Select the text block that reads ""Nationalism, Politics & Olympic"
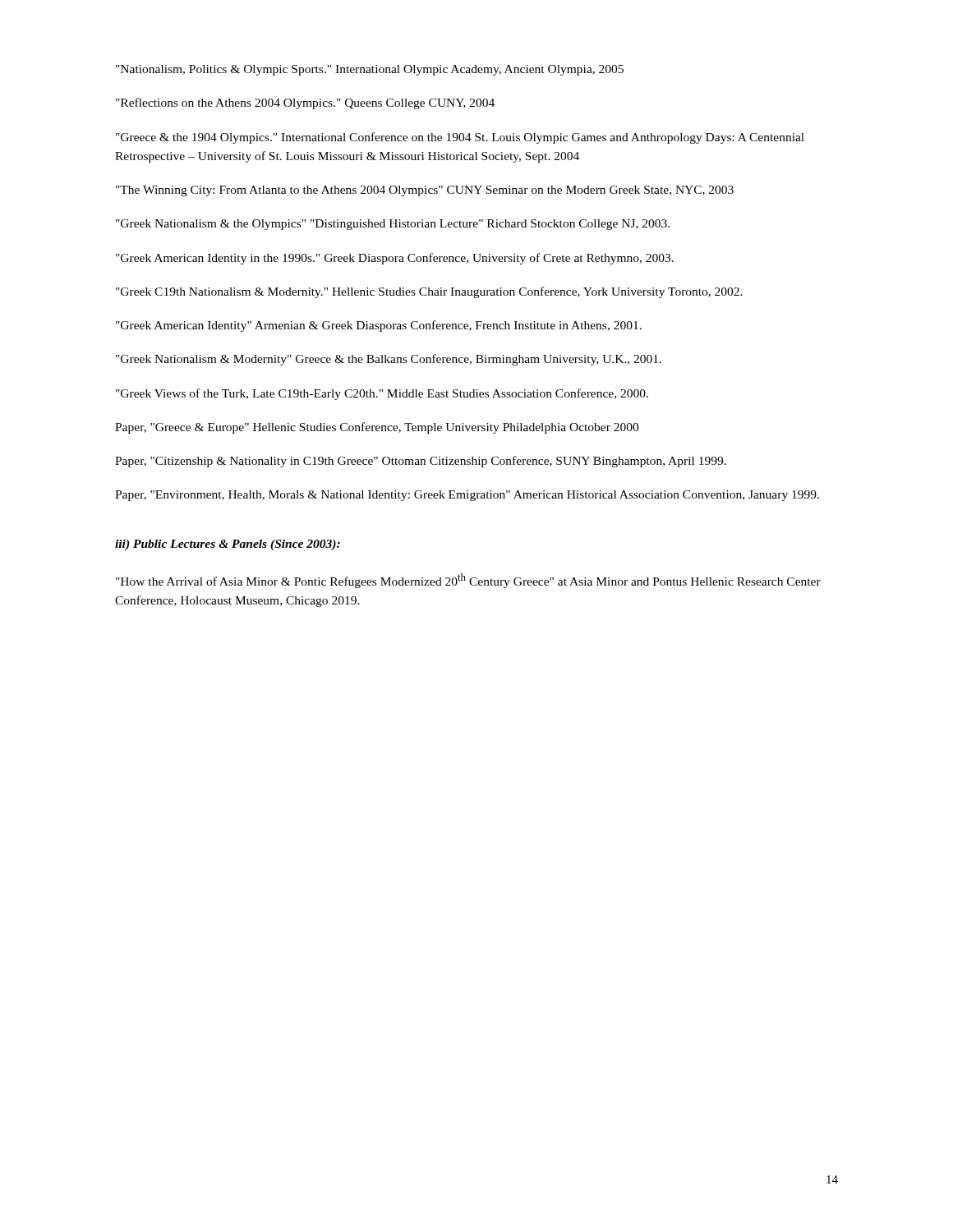 click(370, 69)
